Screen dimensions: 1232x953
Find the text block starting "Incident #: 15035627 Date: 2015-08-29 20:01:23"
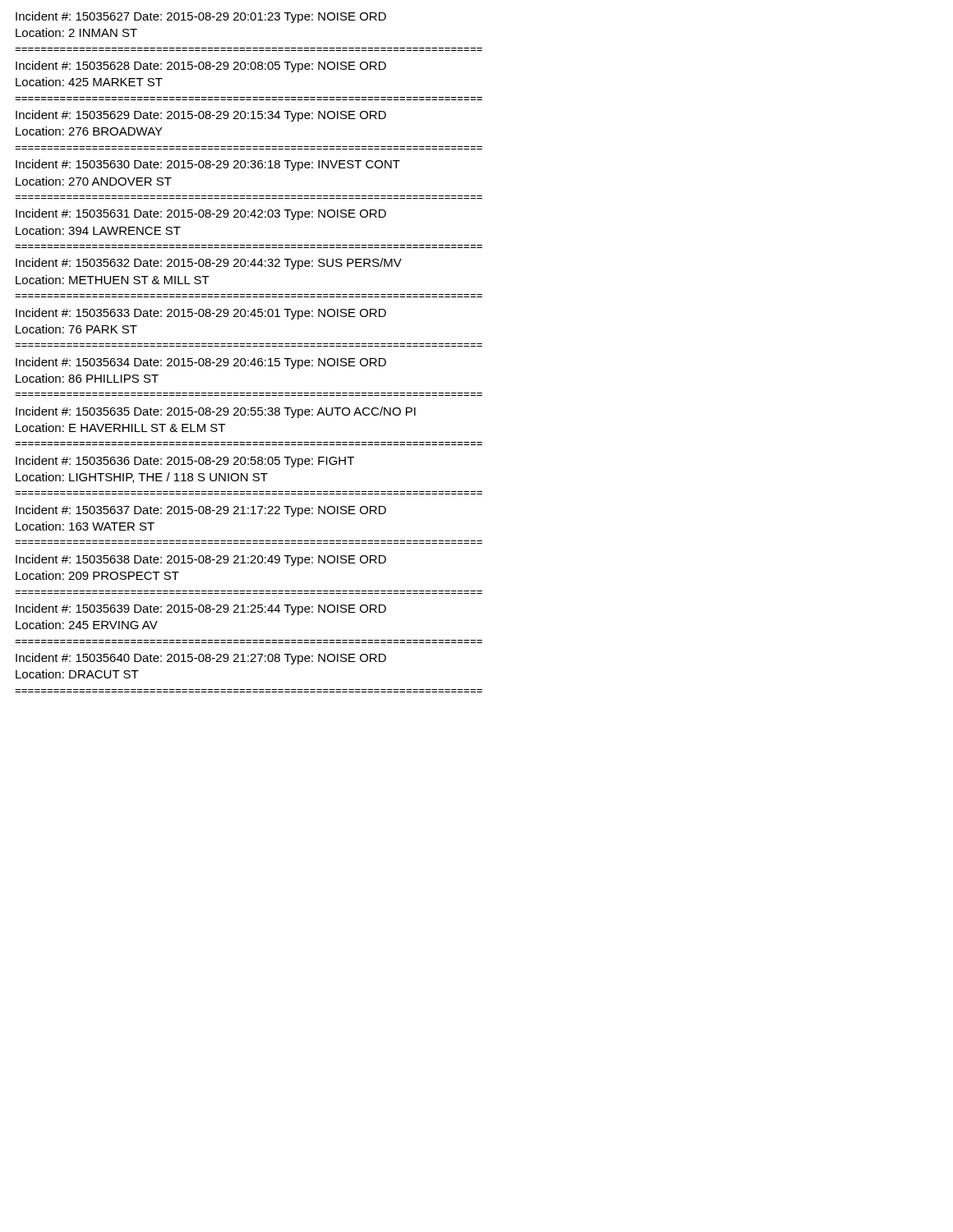201,17
